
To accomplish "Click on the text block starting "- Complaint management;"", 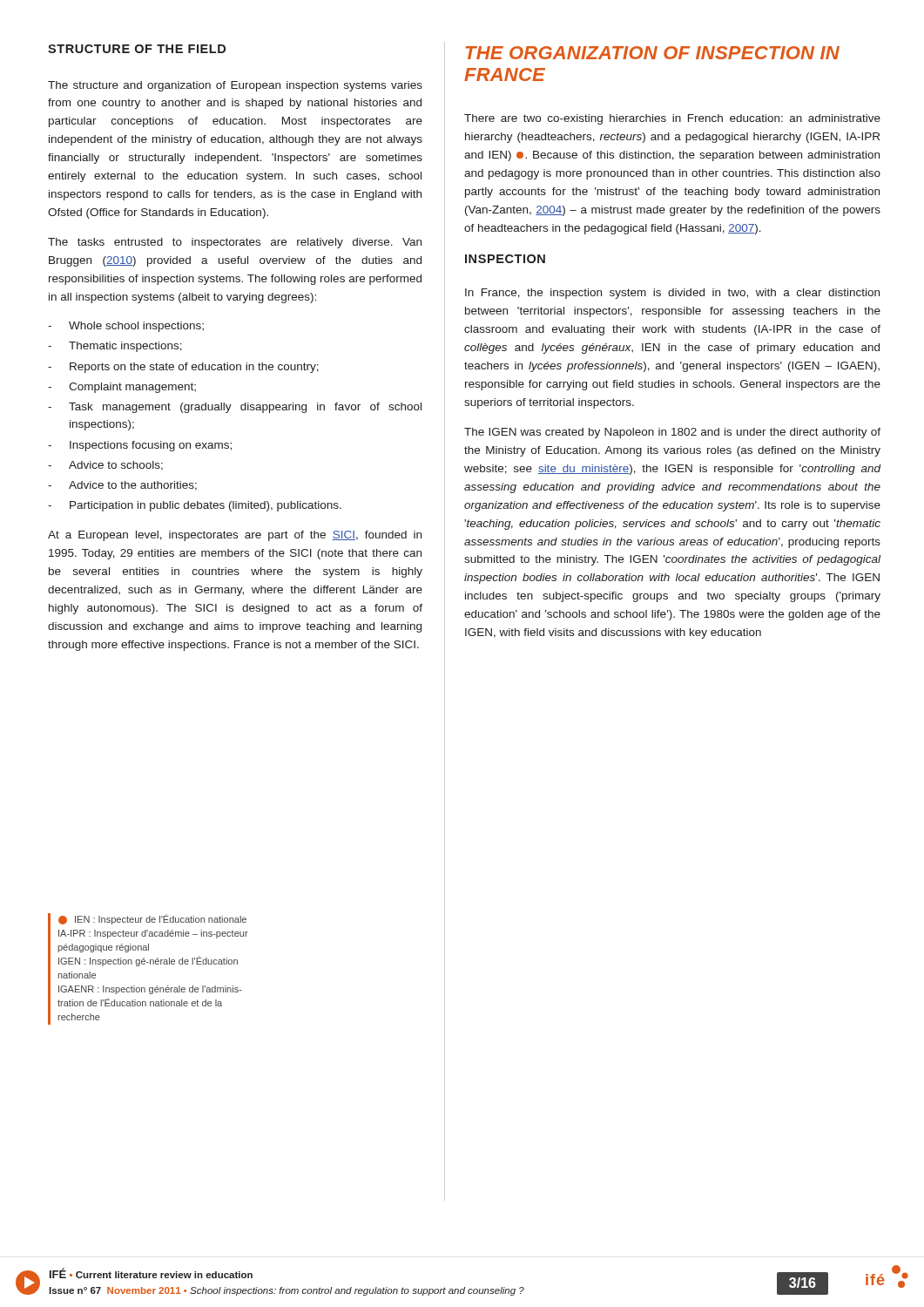I will [122, 388].
